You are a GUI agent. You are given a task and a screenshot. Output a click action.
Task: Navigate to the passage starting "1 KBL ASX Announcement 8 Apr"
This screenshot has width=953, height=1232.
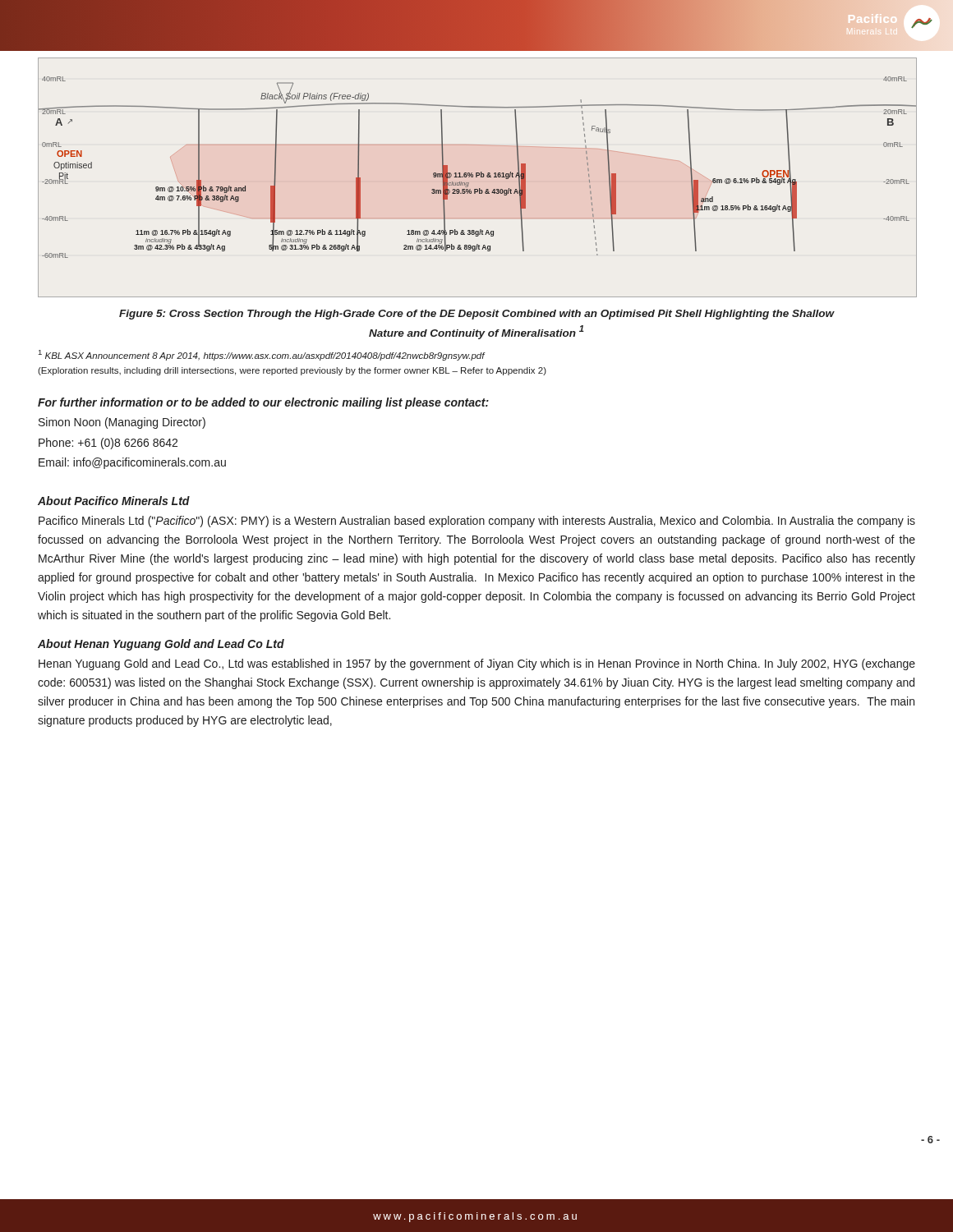coord(292,361)
